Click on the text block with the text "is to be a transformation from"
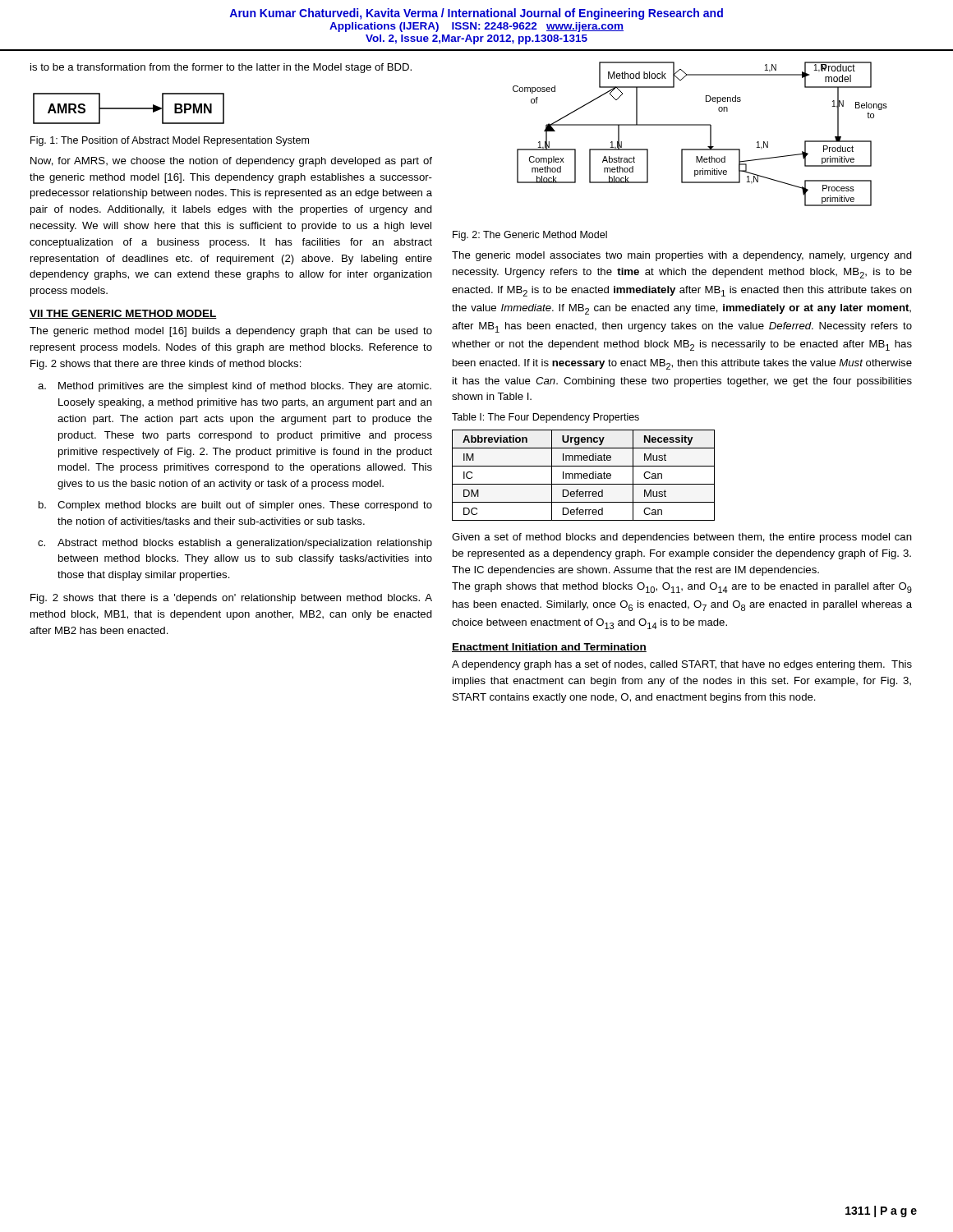The width and height of the screenshot is (953, 1232). 221,67
